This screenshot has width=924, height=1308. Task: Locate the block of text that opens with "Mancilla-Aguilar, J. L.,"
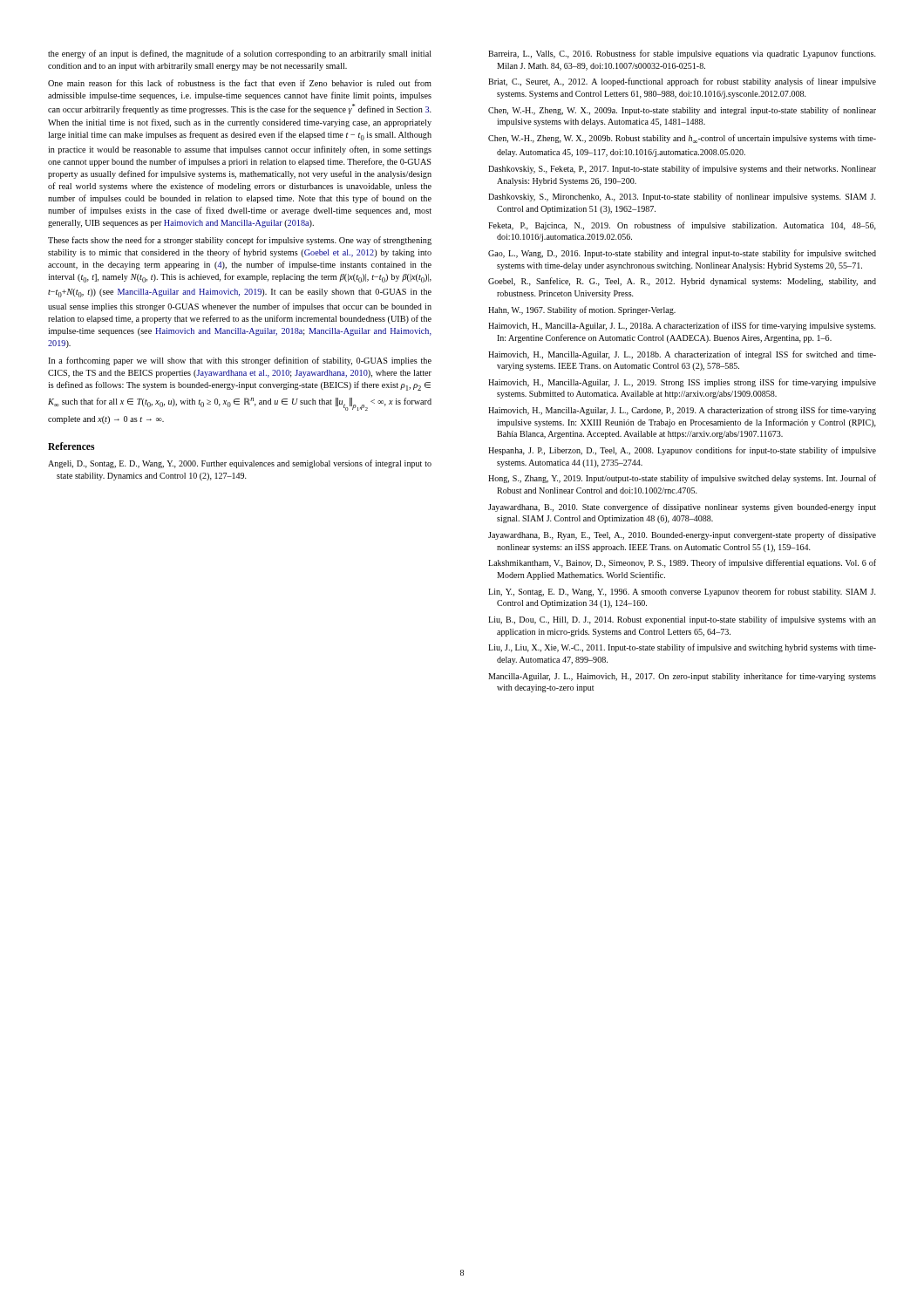(682, 682)
